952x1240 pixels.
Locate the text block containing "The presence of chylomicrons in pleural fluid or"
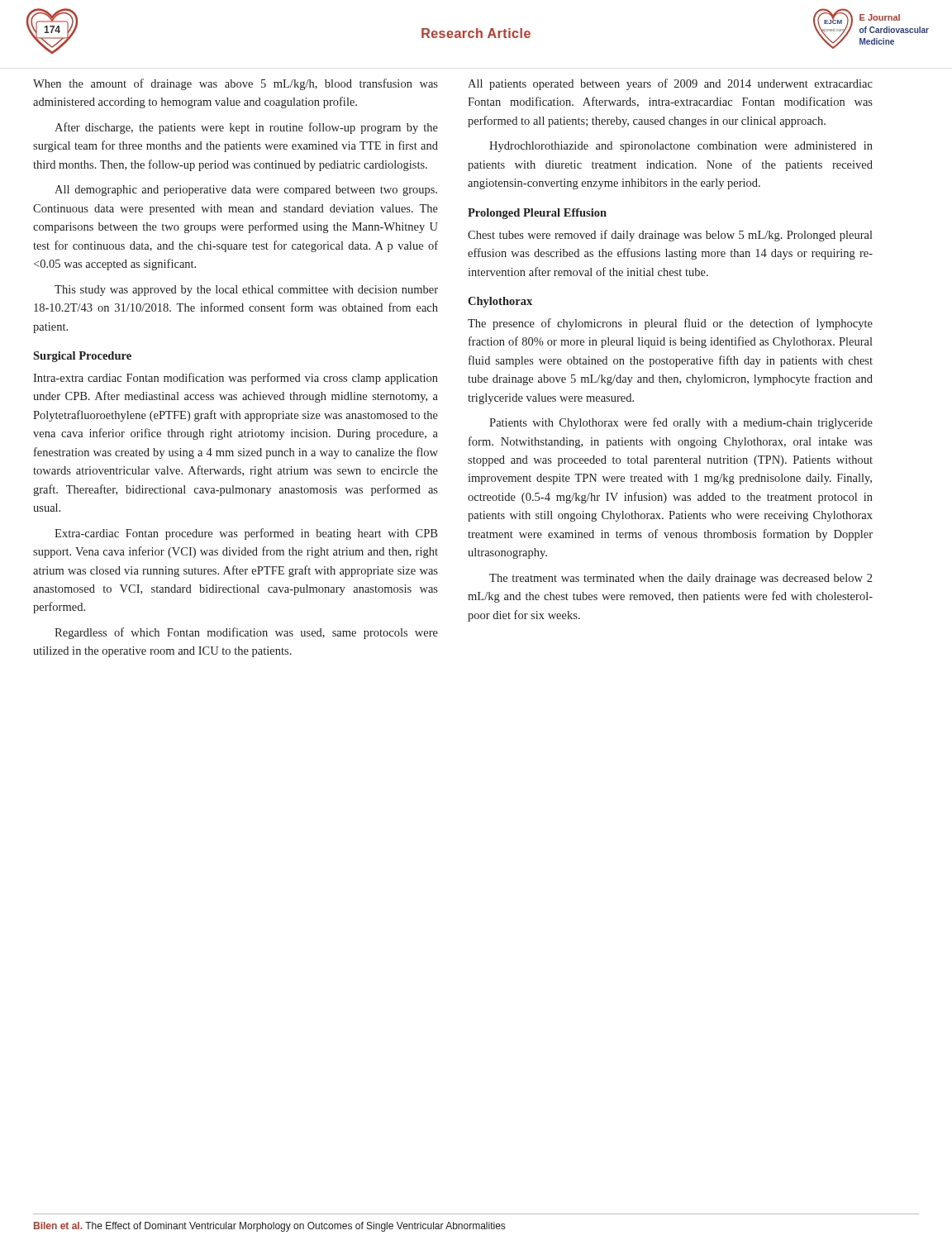(670, 469)
